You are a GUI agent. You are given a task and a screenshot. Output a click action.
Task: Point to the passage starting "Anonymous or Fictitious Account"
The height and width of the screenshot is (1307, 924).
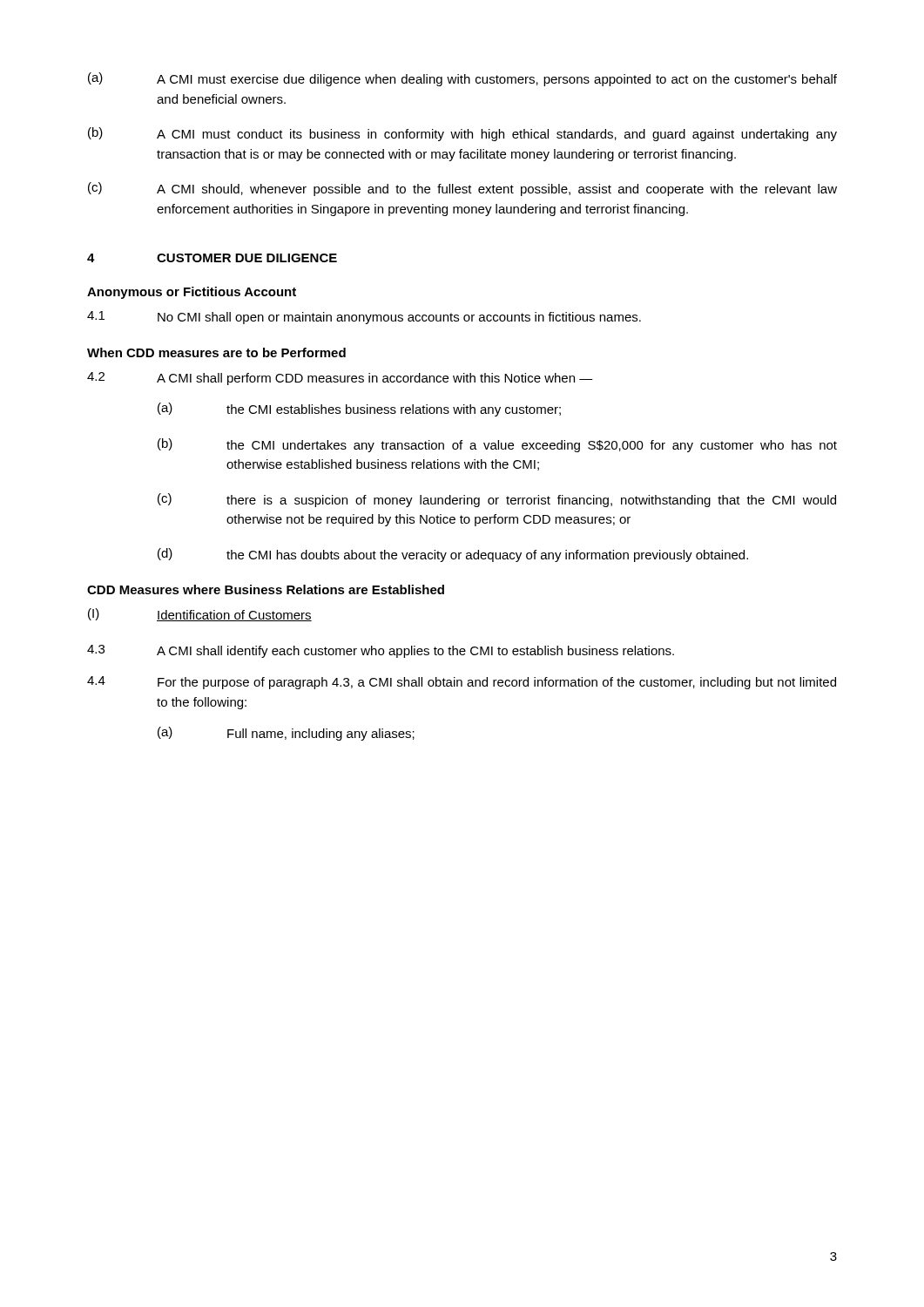(192, 291)
